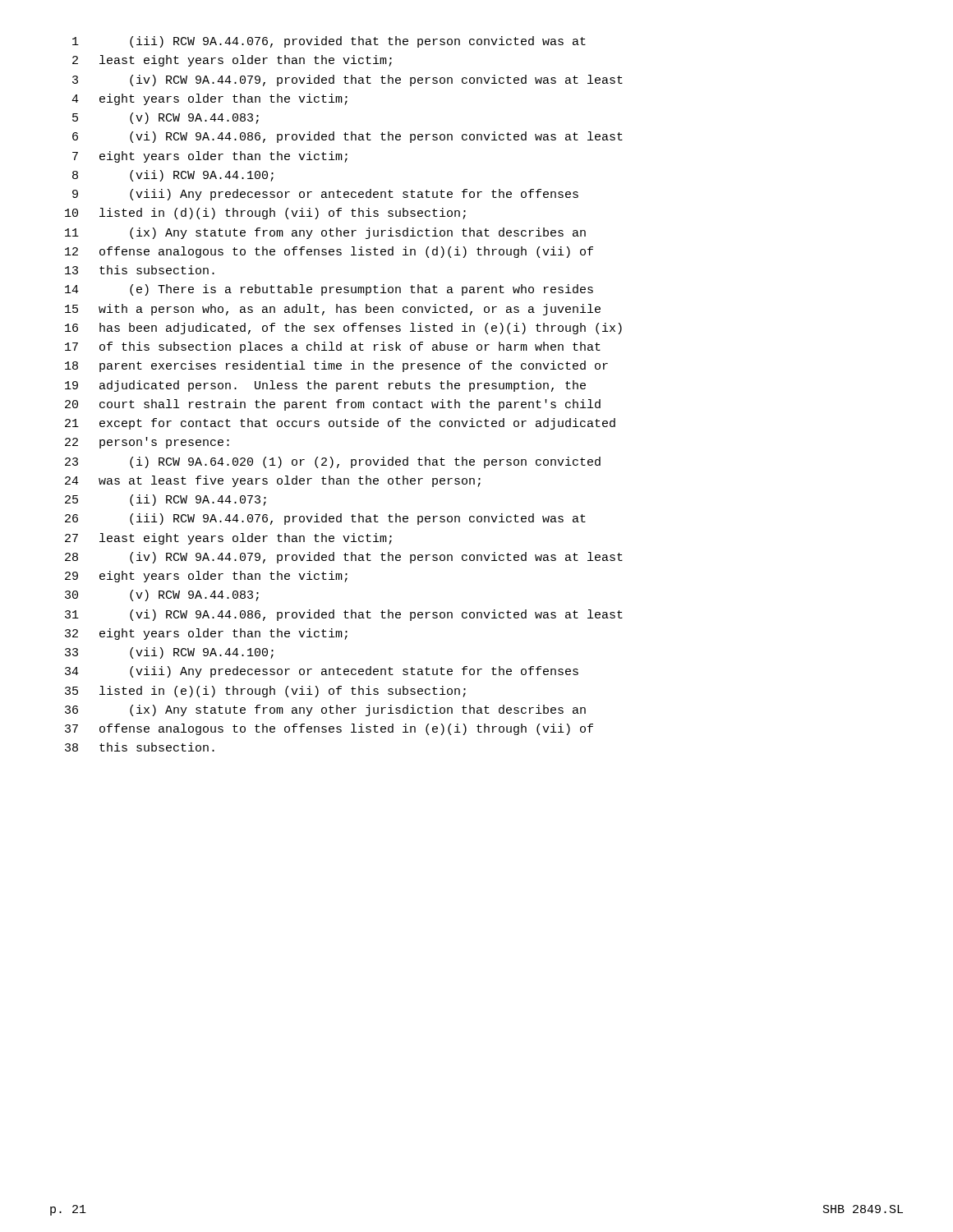Click on the text block starting "12offense analogous to the"
The height and width of the screenshot is (1232, 953).
click(476, 252)
